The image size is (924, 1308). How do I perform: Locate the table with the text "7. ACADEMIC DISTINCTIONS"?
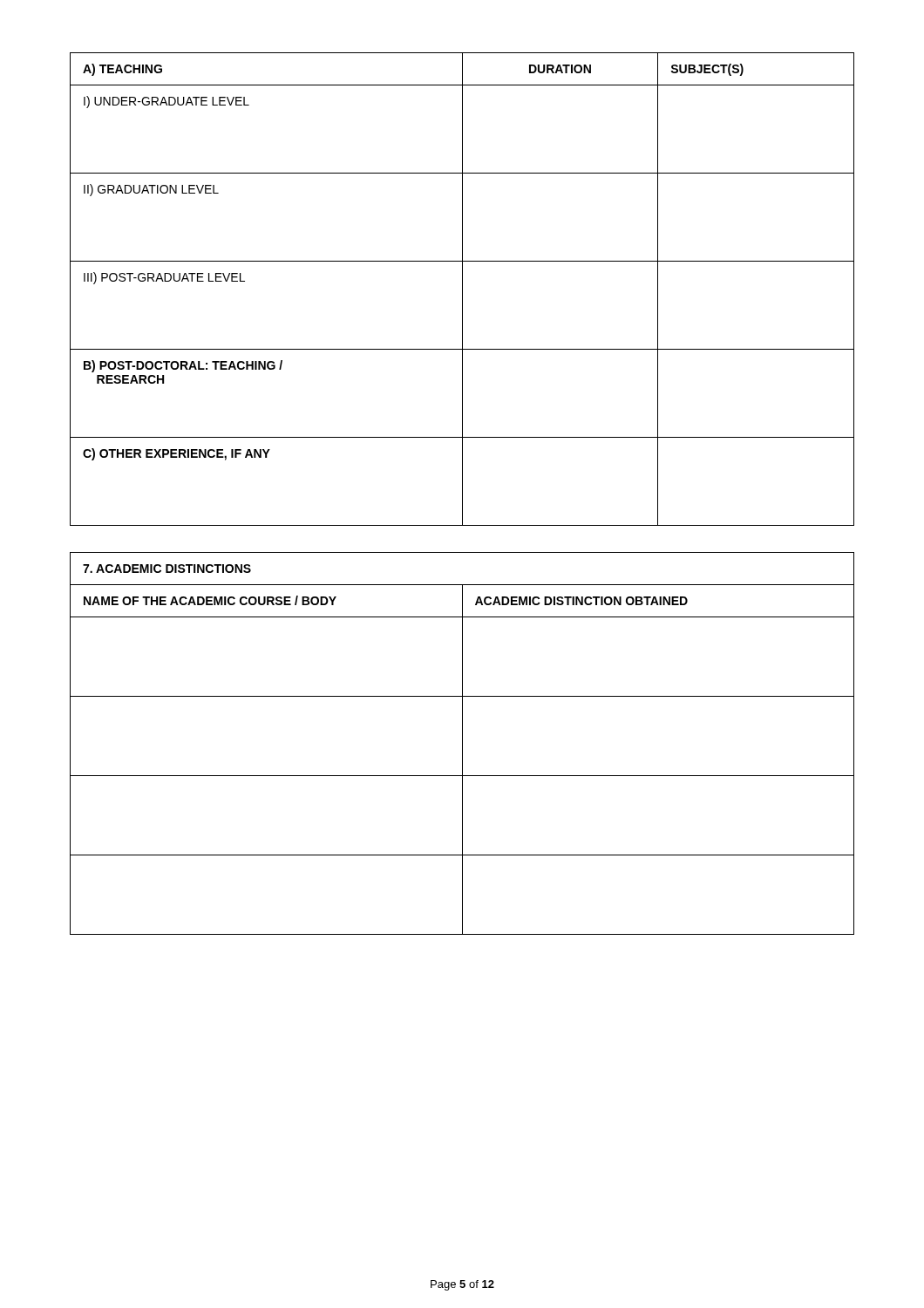tap(462, 743)
